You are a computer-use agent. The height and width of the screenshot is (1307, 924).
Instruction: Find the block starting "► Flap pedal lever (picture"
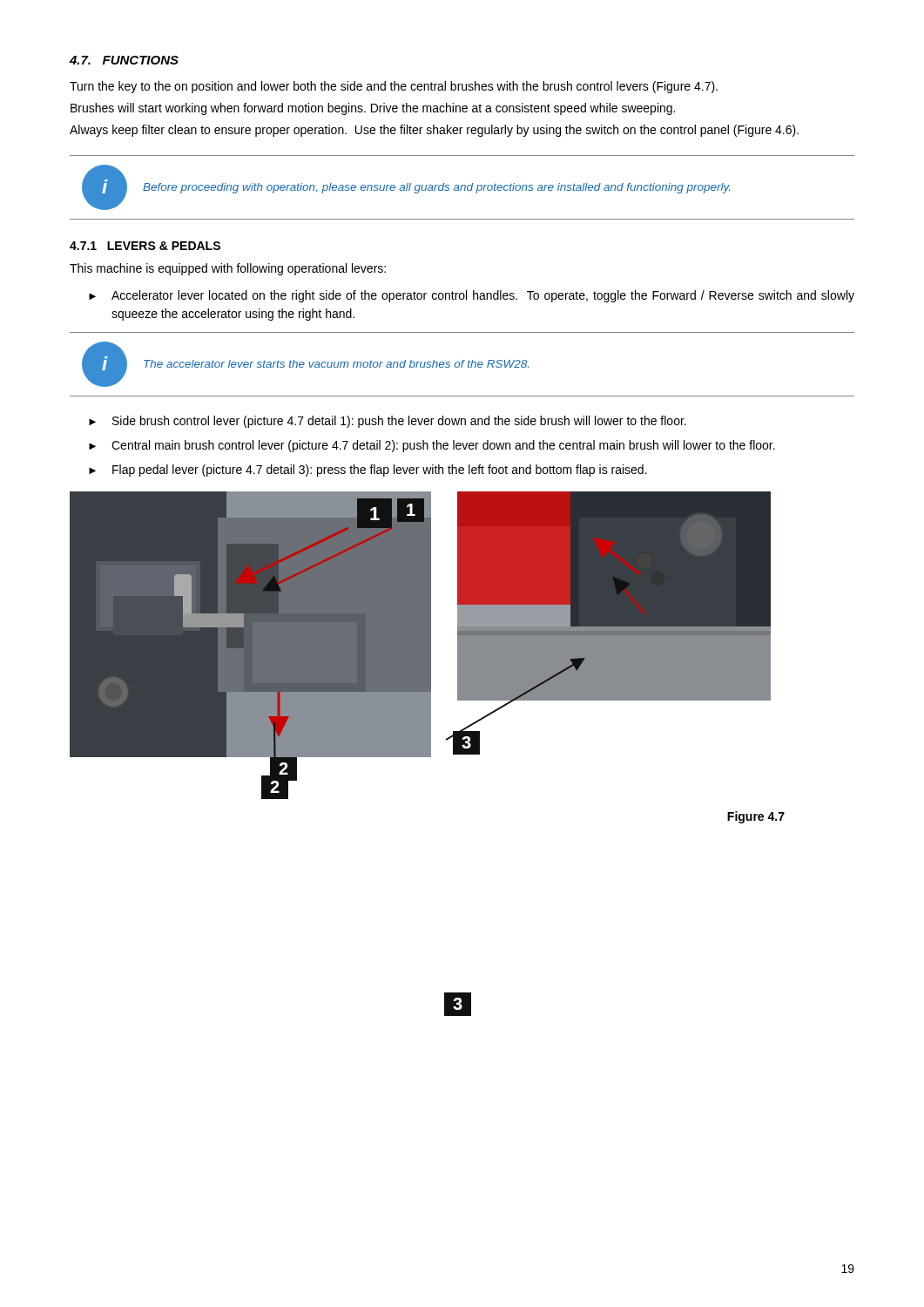pyautogui.click(x=471, y=470)
